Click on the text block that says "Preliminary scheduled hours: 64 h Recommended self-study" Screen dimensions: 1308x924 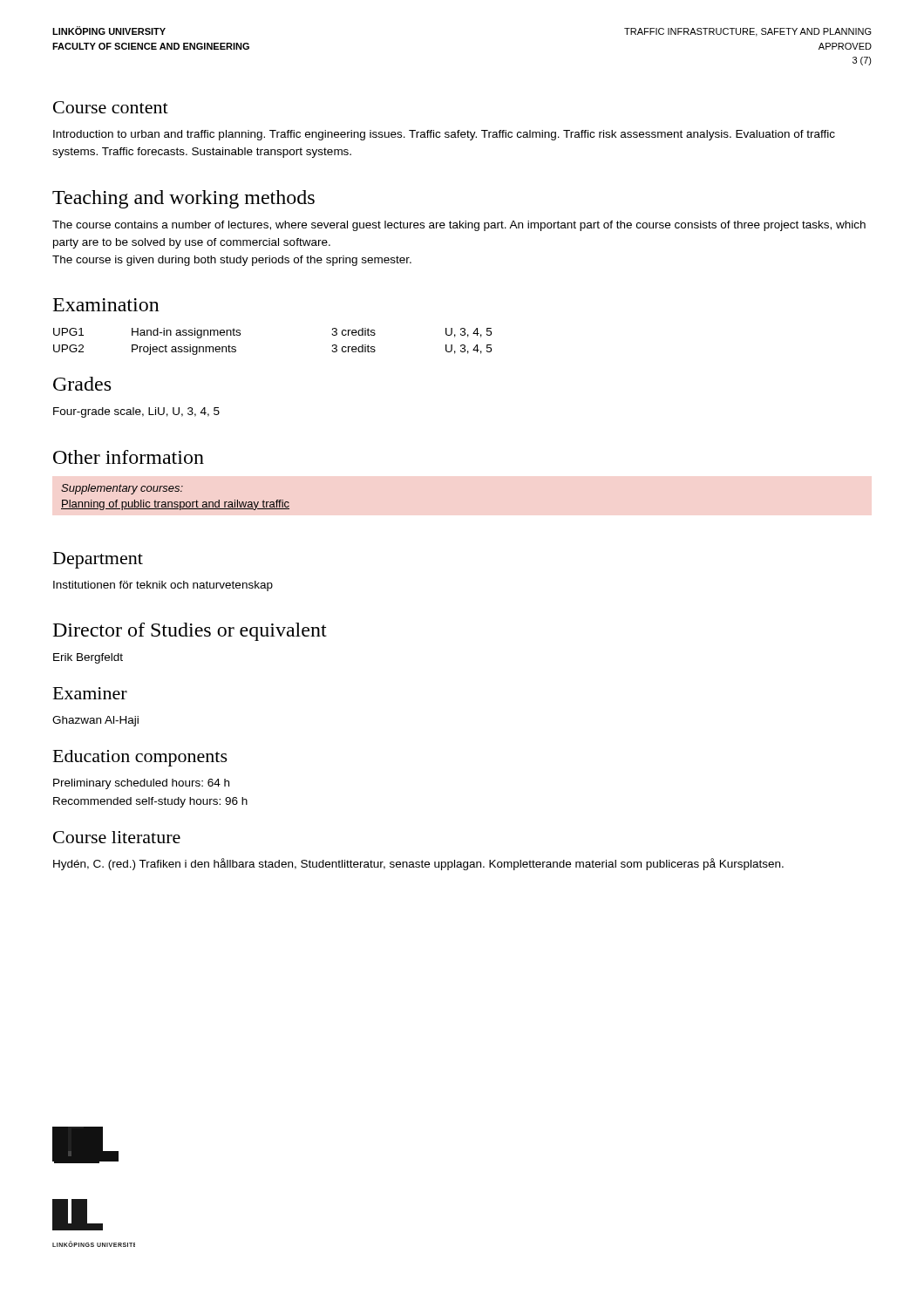pyautogui.click(x=150, y=792)
